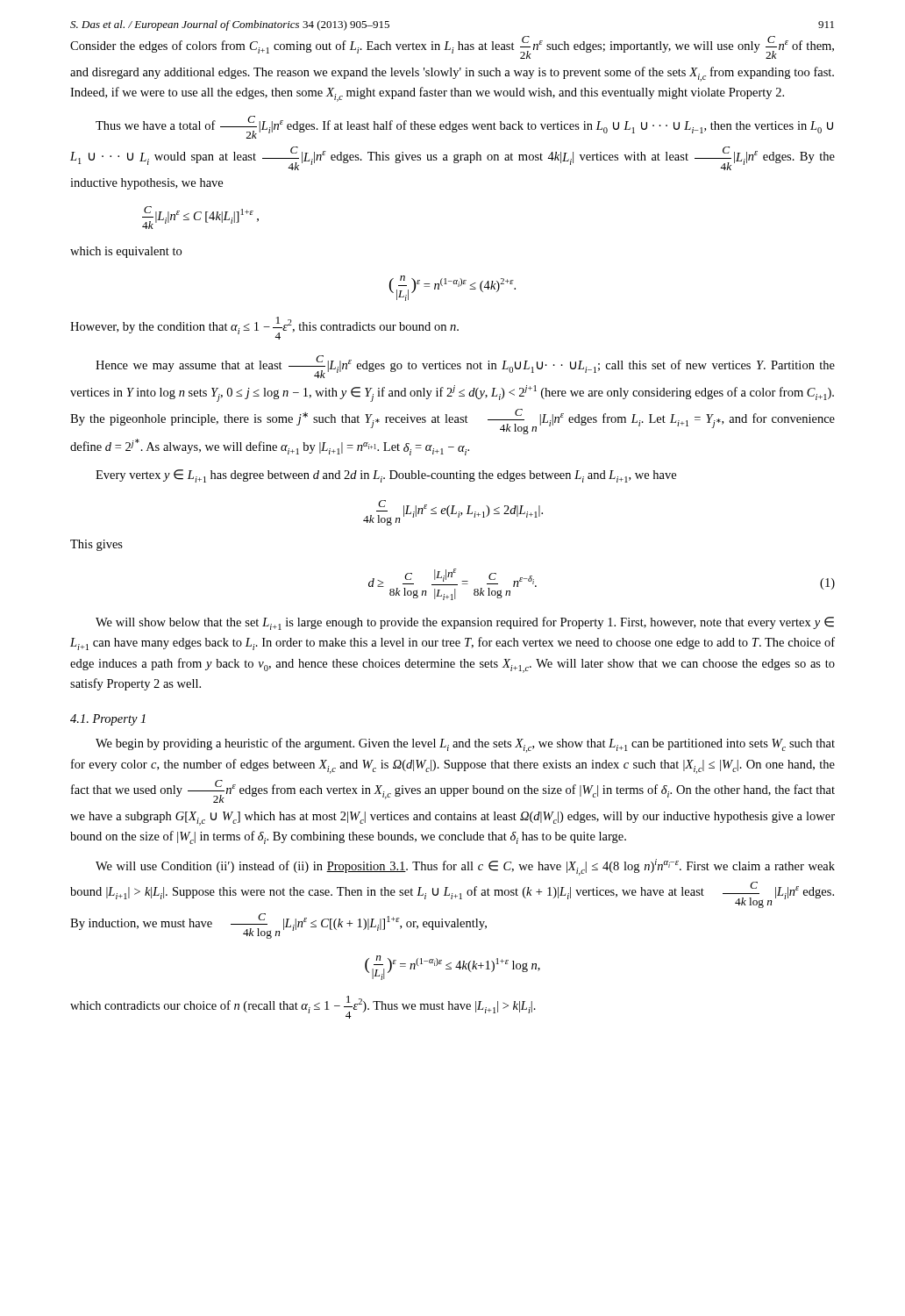Screen dimensions: 1316x905
Task: Find the formula on this page that starts "(n|Li|)ε = n(1−αi)ε ≤ 4k(k+1)1+ε log"
Action: [452, 966]
